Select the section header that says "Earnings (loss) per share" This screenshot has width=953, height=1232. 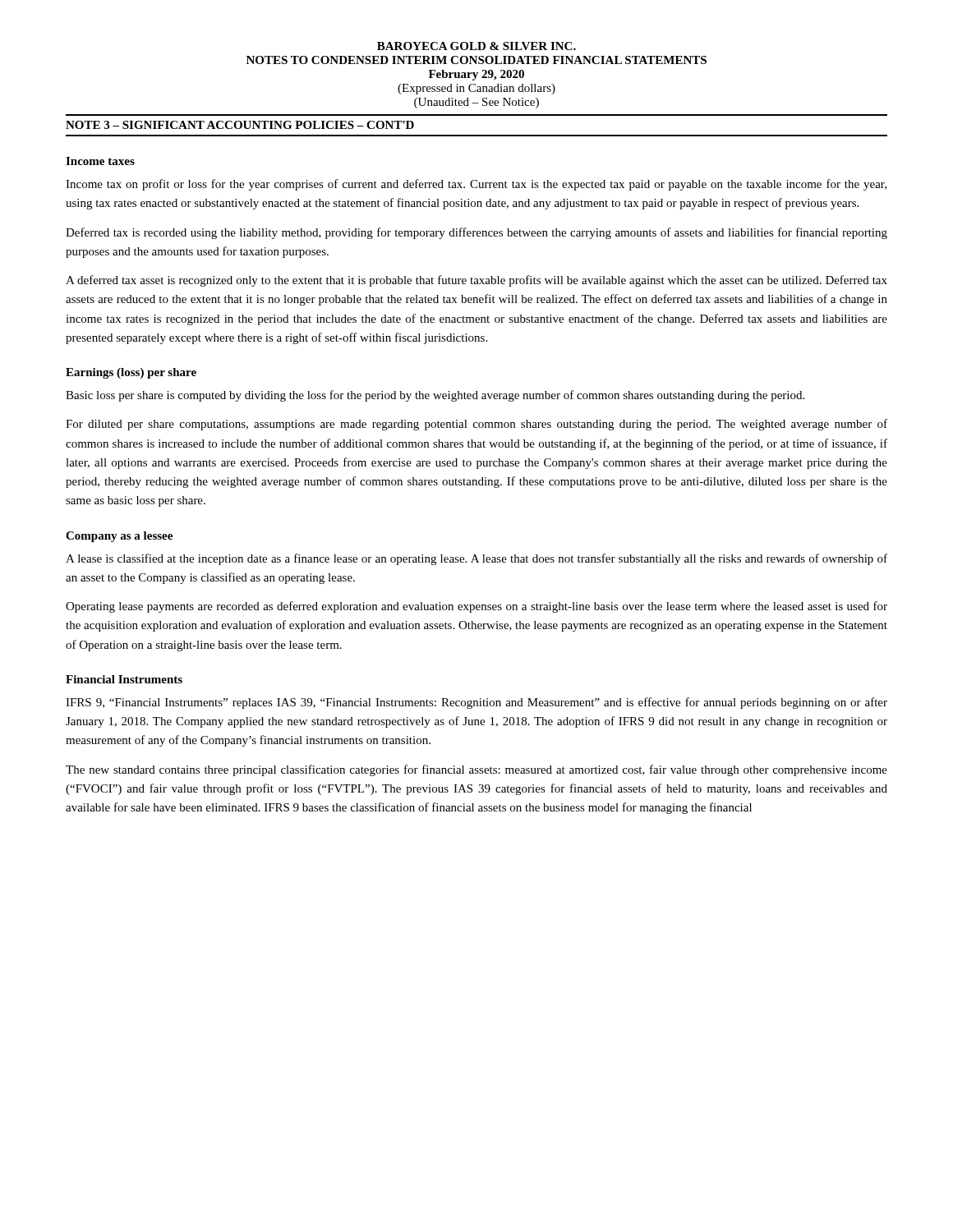pyautogui.click(x=131, y=372)
